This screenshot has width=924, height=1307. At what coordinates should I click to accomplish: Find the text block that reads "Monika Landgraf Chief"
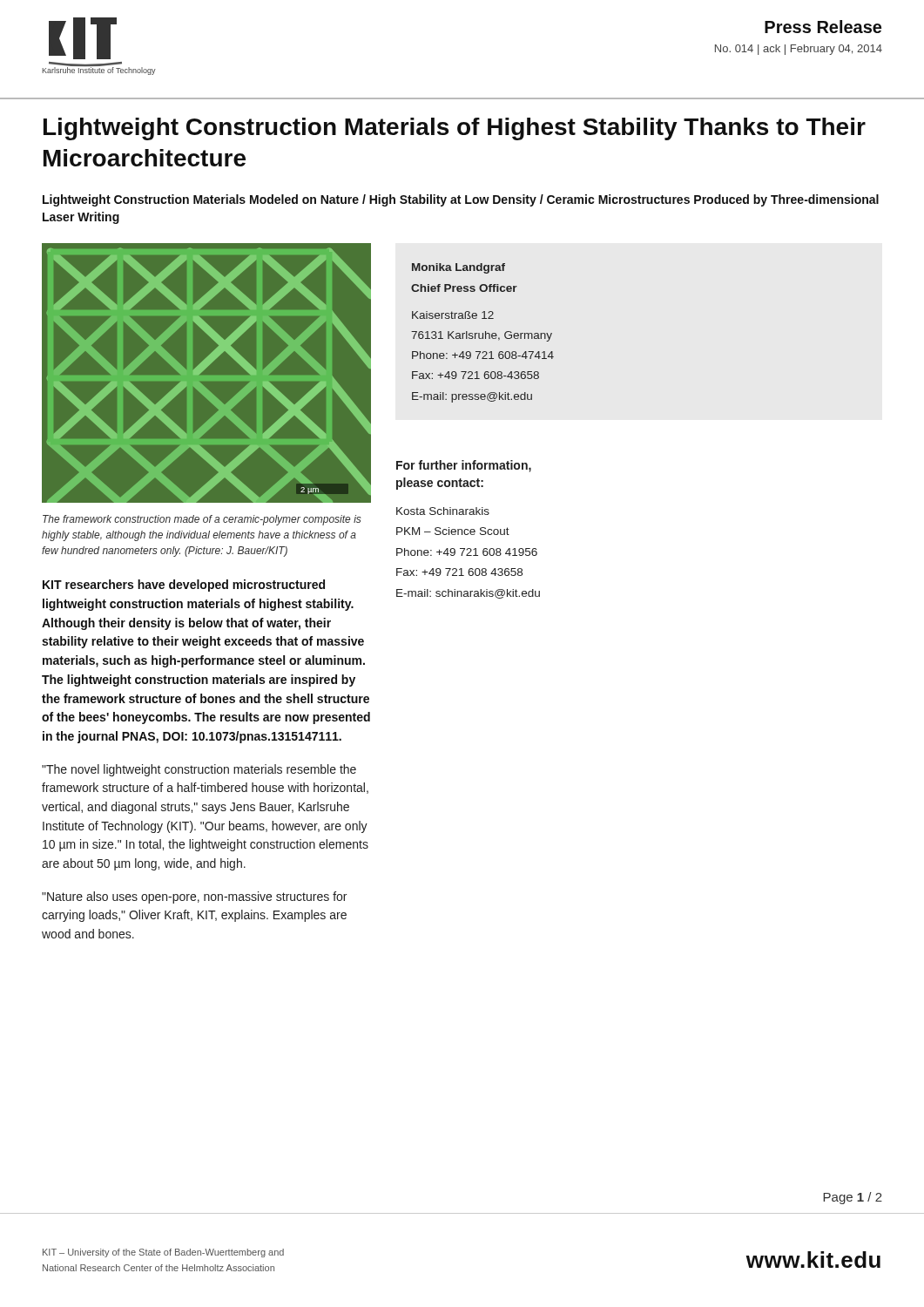(x=459, y=268)
